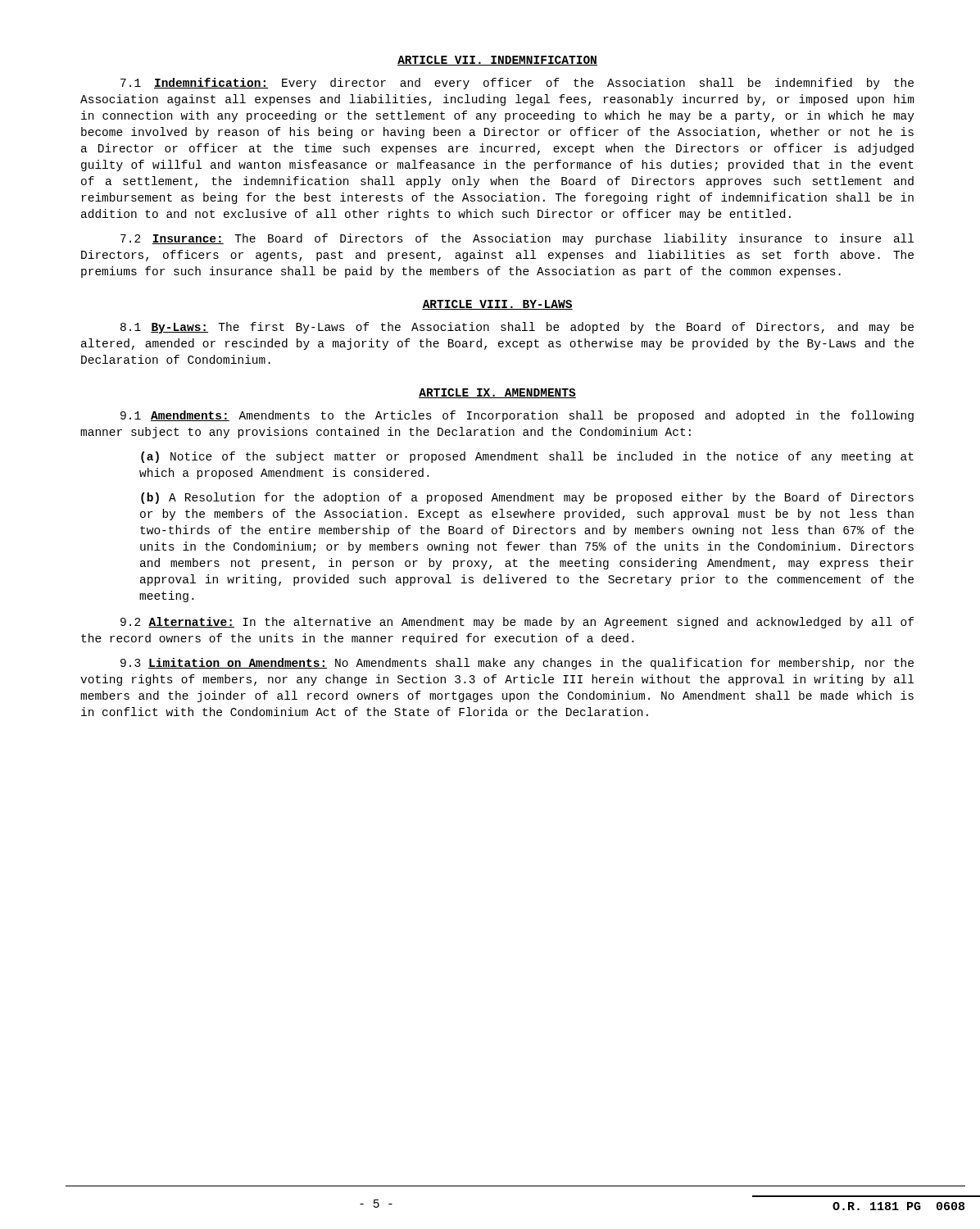Click the passage that begins "3 Limitation on Amendments: No Amendments shall make"
The height and width of the screenshot is (1229, 980).
[x=497, y=688]
